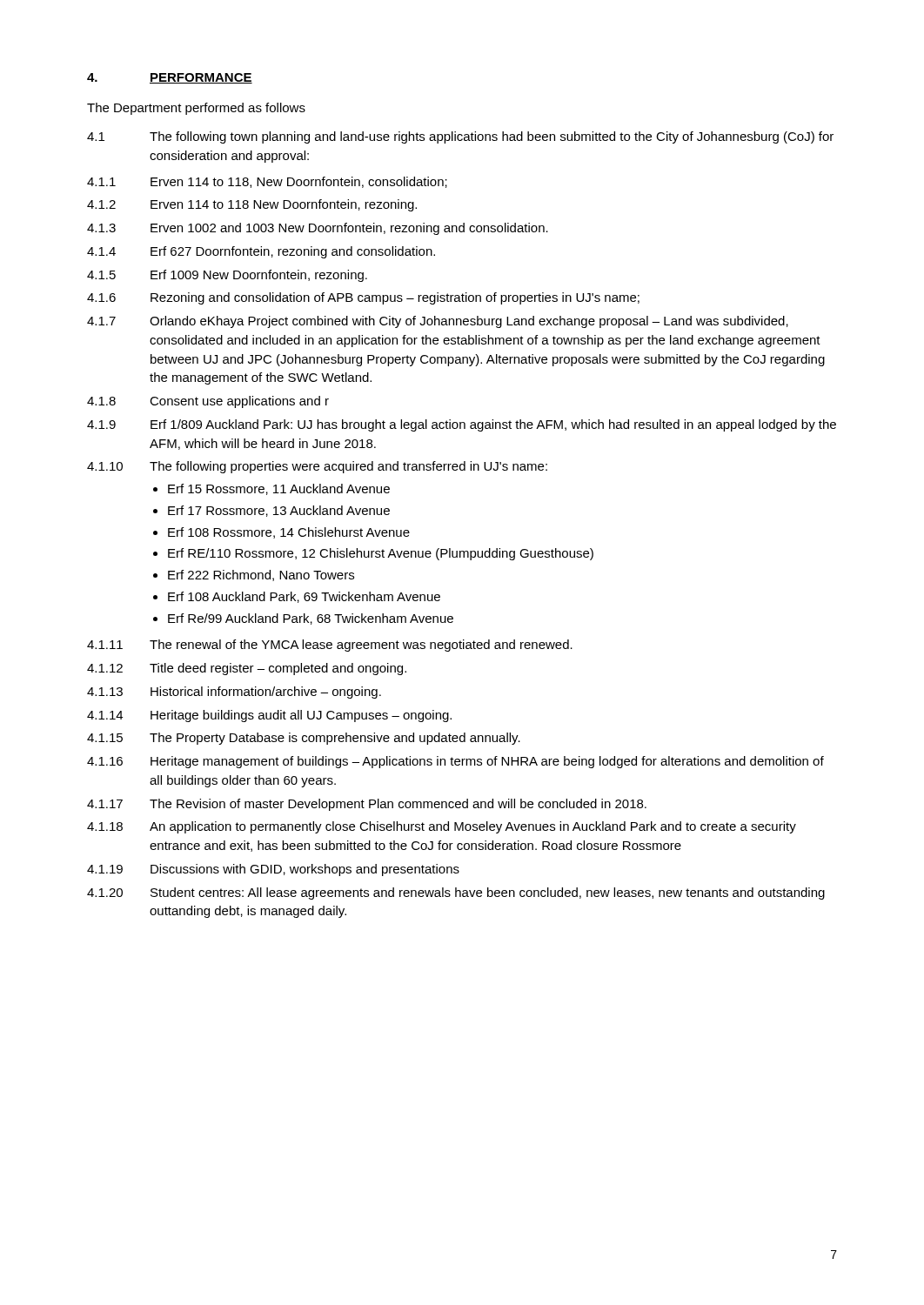Find the text starting "4.1.16 Heritage management of buildings – Applications"
This screenshot has height=1305, width=924.
point(462,771)
